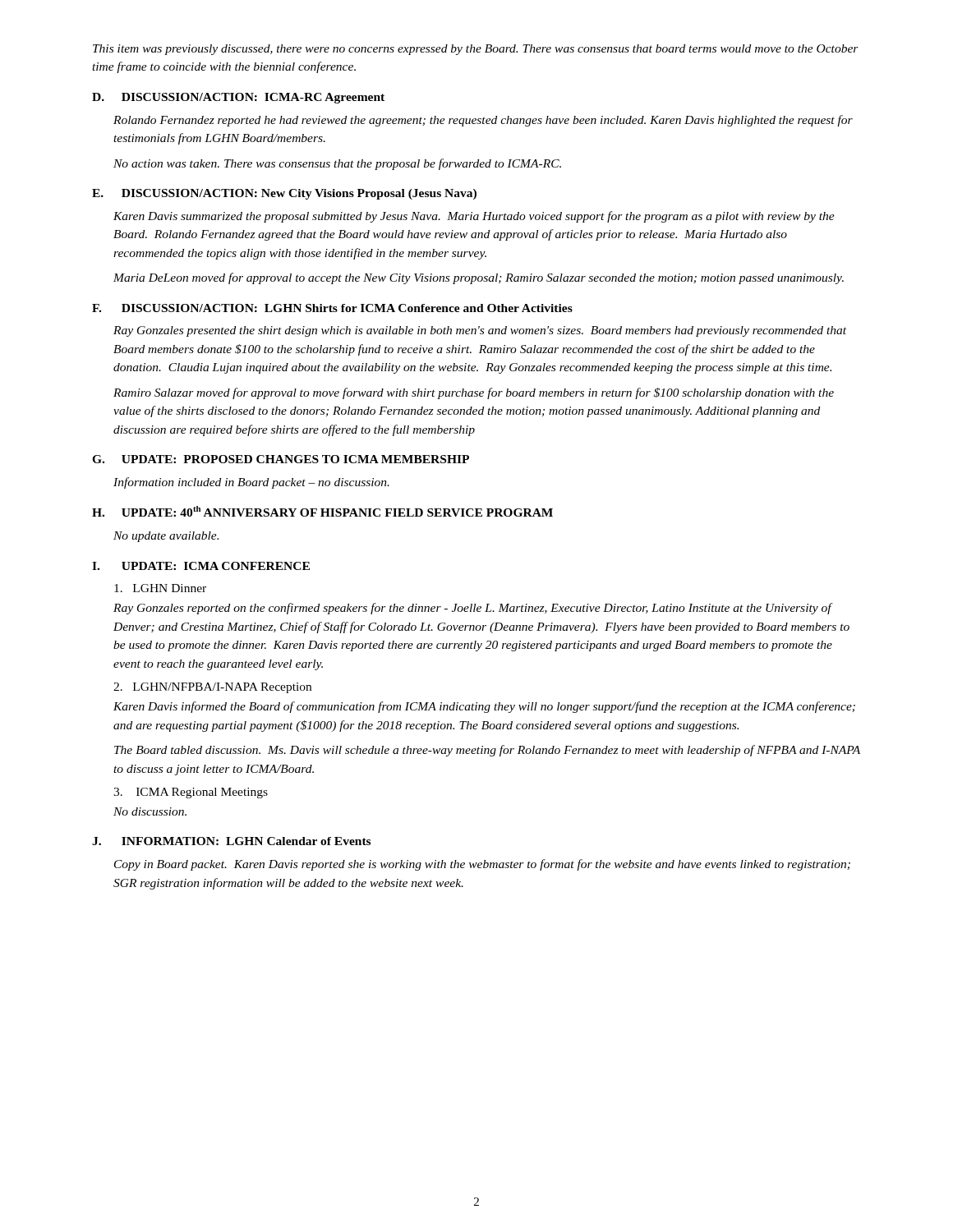953x1232 pixels.
Task: Locate the text starting "LGHN Dinner"
Action: pos(160,588)
